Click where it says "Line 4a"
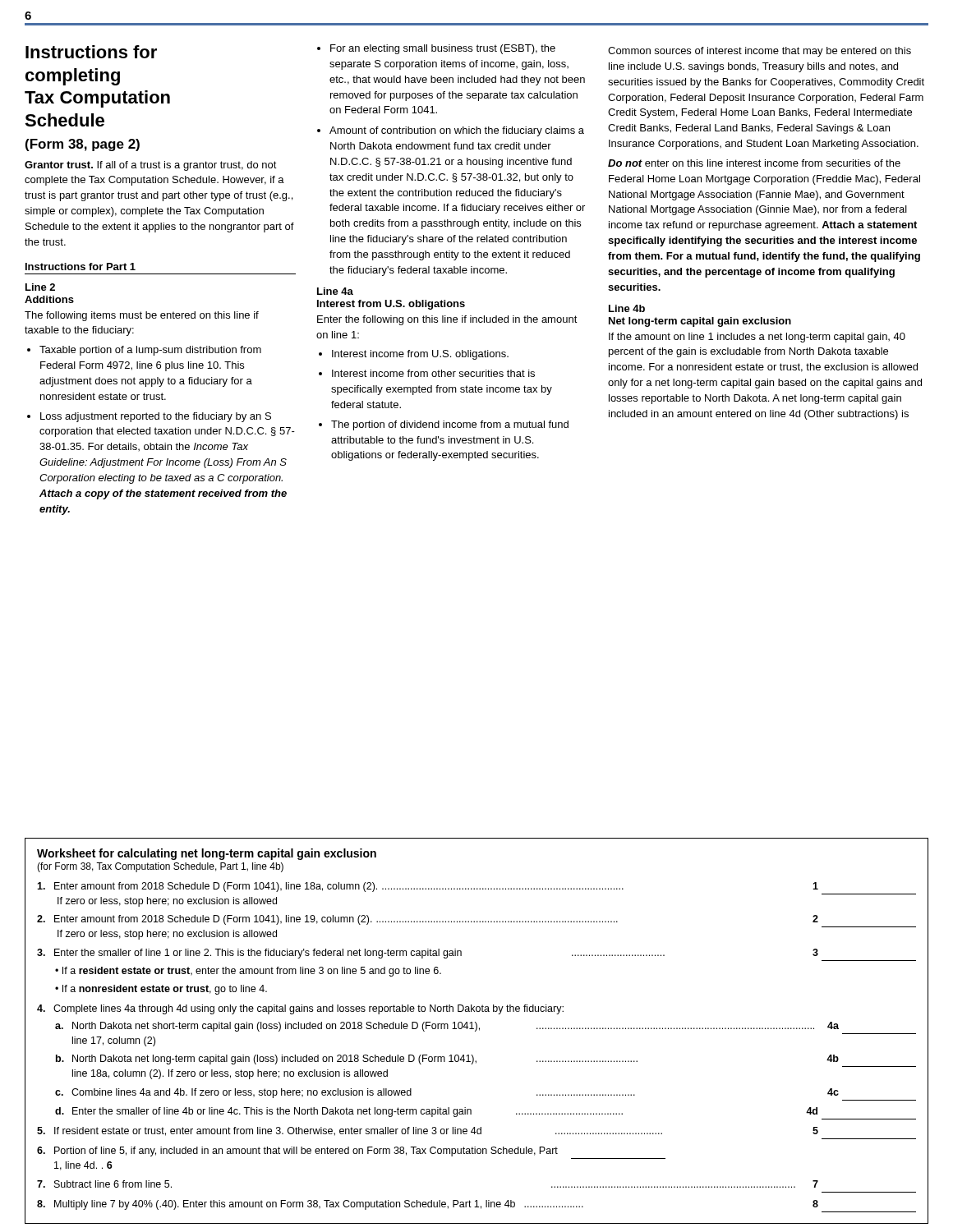Image resolution: width=953 pixels, height=1232 pixels. coord(335,291)
